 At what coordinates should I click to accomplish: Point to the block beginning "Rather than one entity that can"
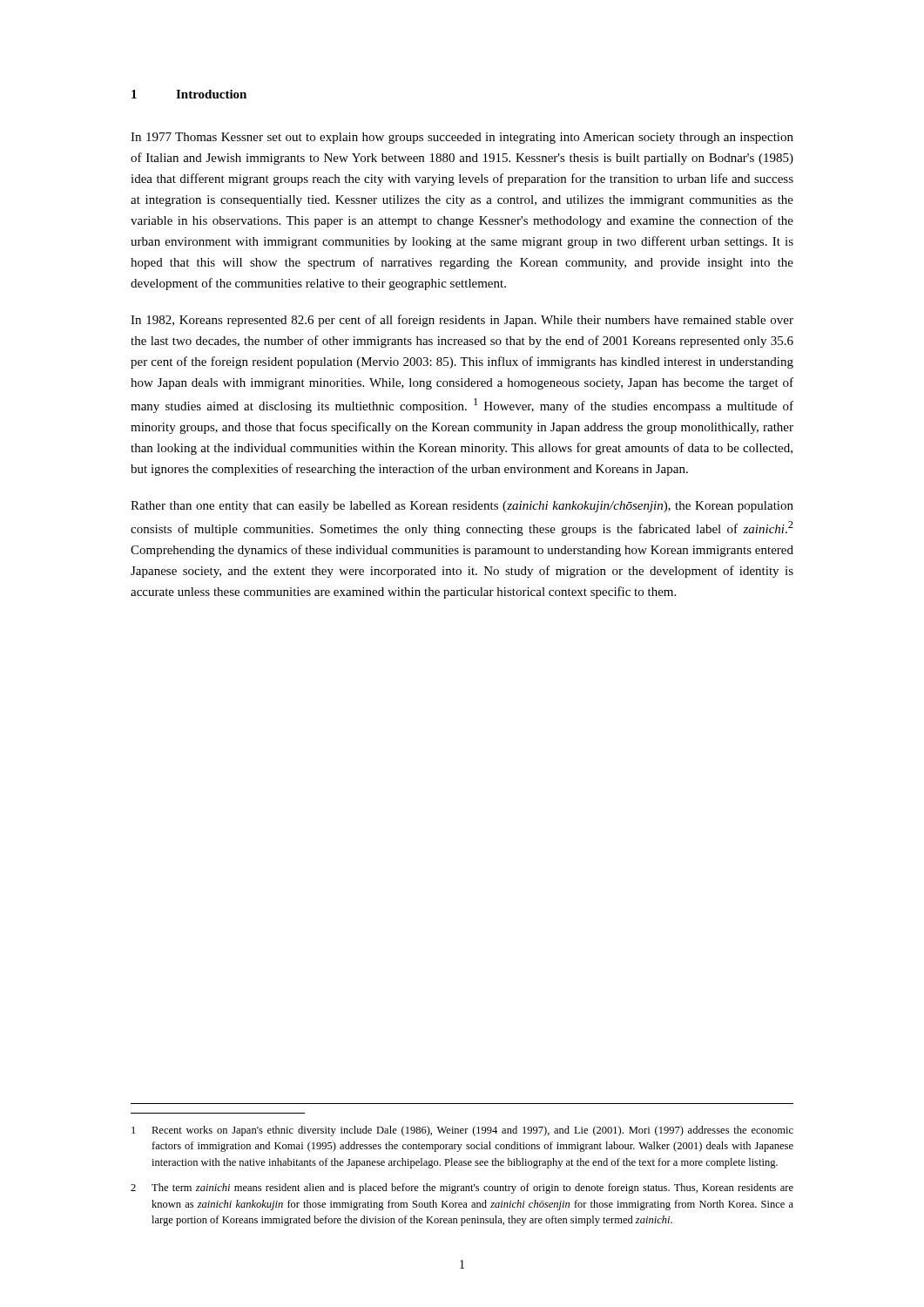(x=462, y=548)
